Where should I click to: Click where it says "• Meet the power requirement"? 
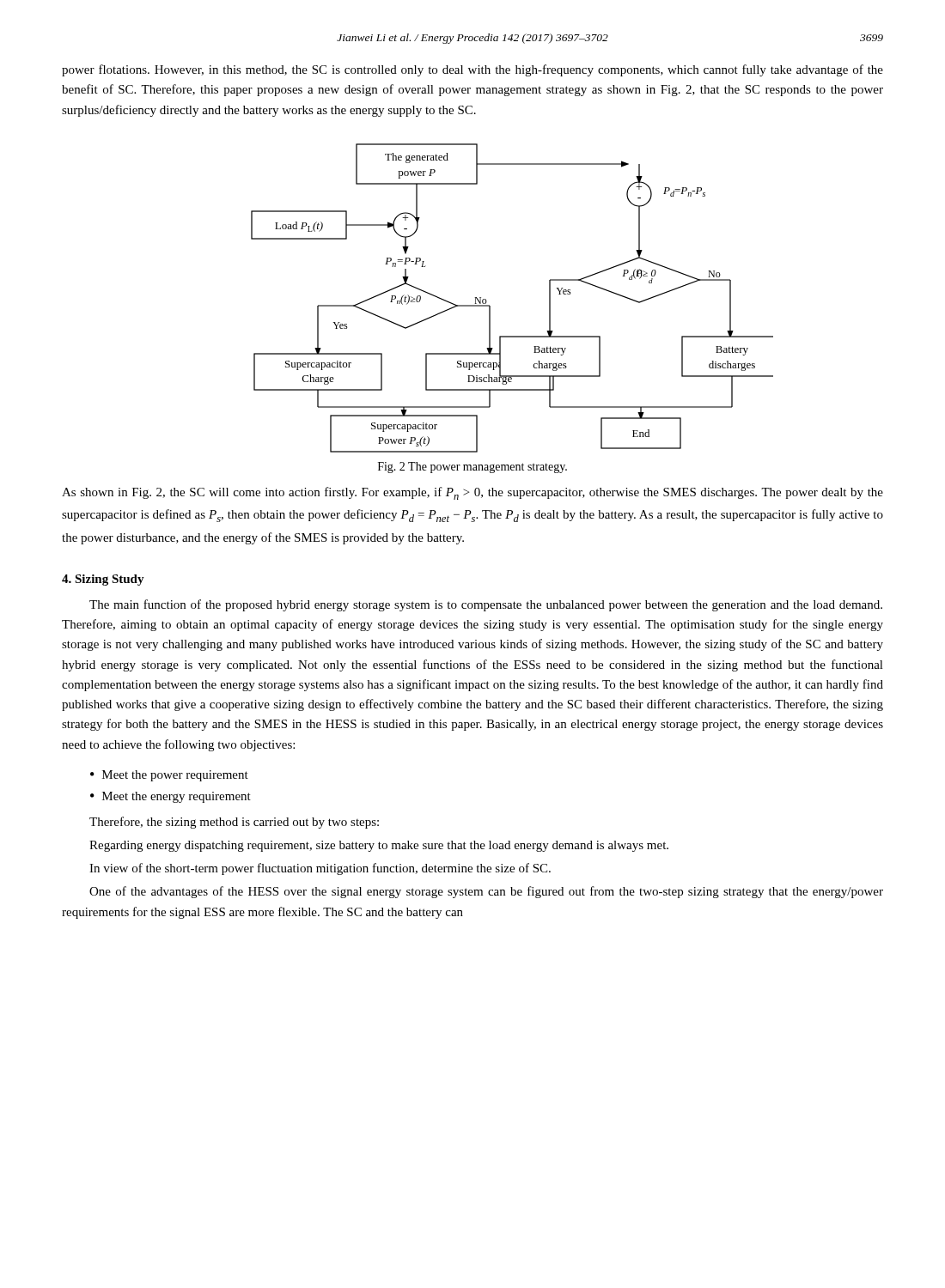169,775
